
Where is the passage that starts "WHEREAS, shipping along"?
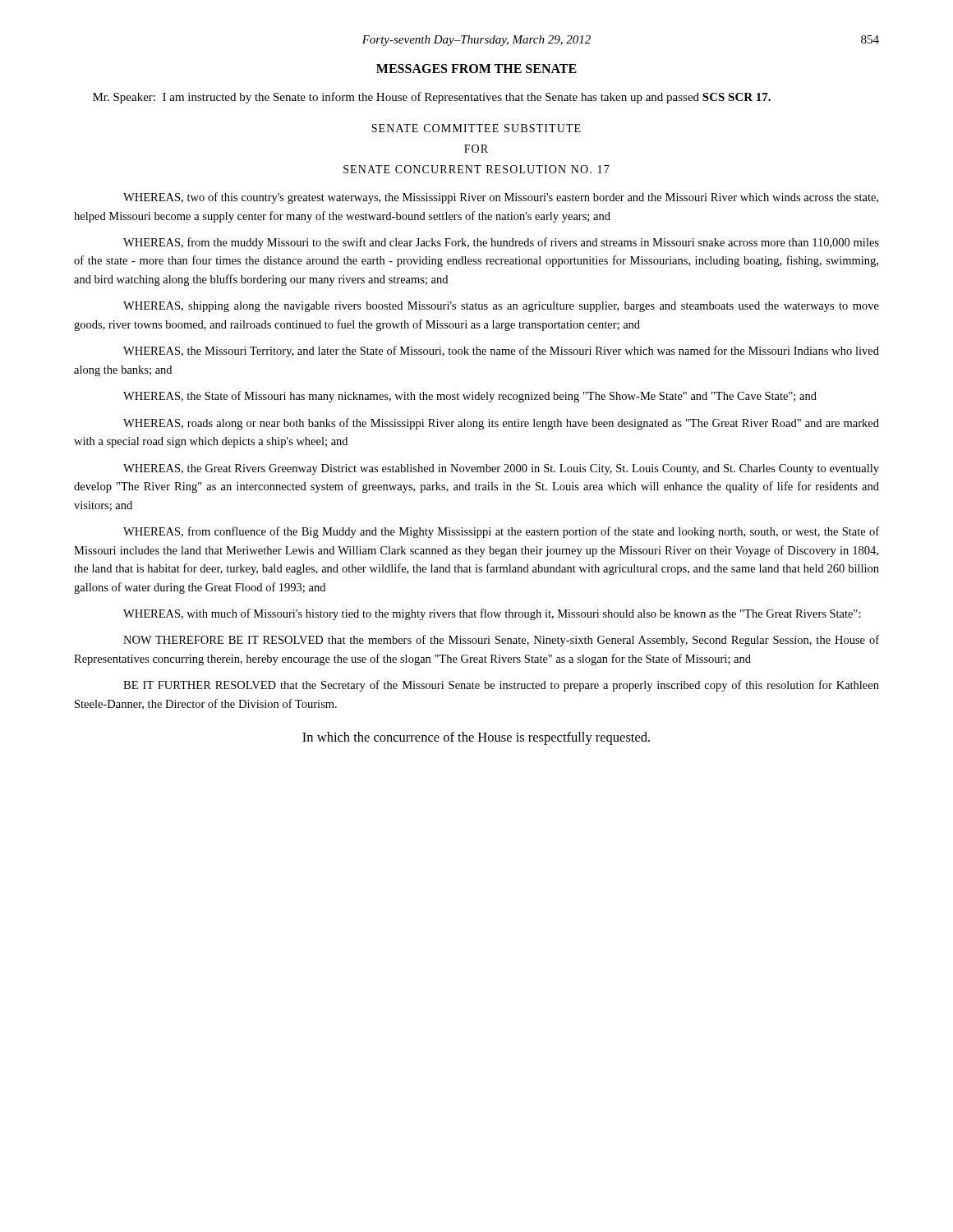[x=476, y=315]
